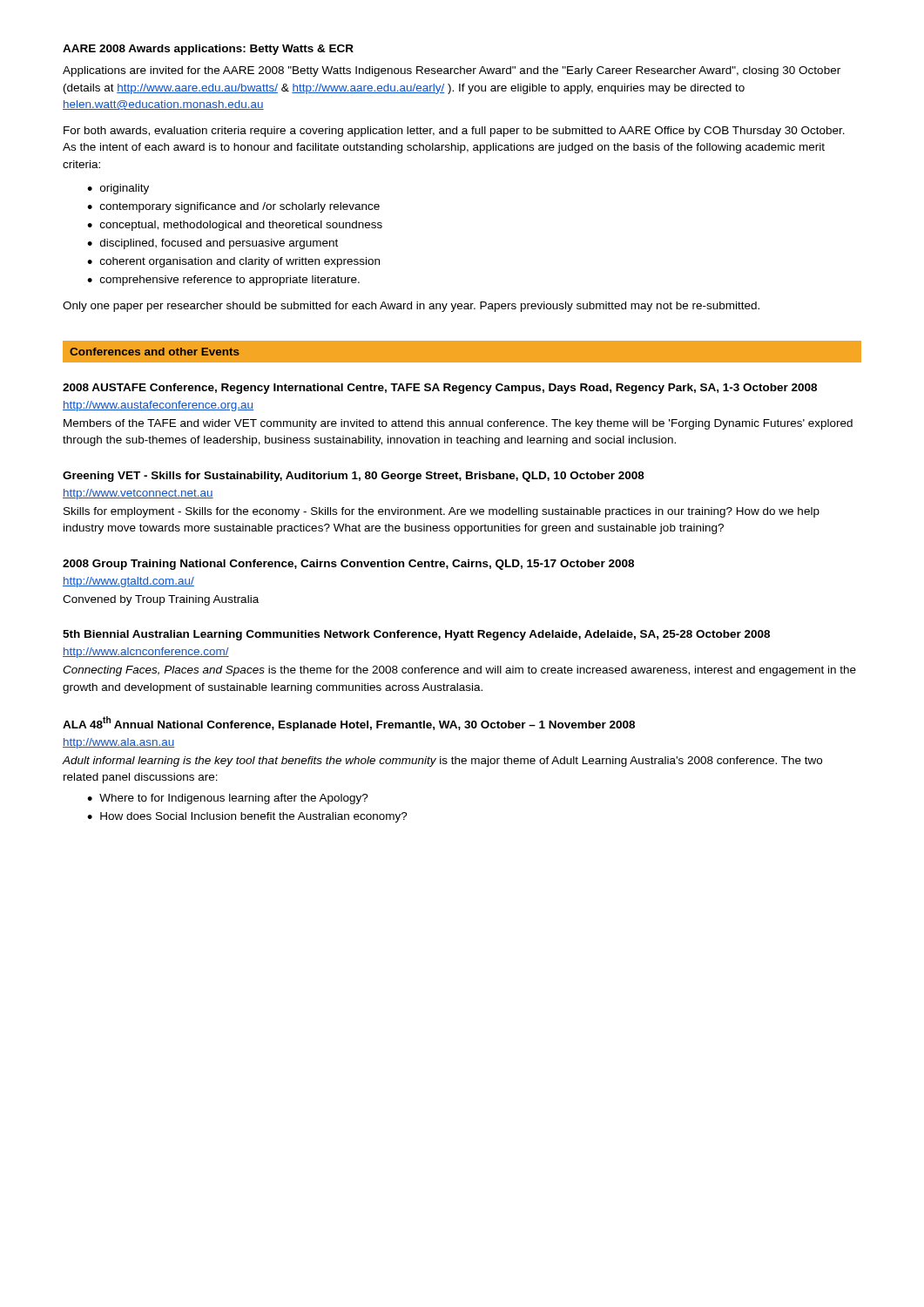Click on the passage starting "Connecting Faces, Places and"
The image size is (924, 1307).
click(x=459, y=678)
